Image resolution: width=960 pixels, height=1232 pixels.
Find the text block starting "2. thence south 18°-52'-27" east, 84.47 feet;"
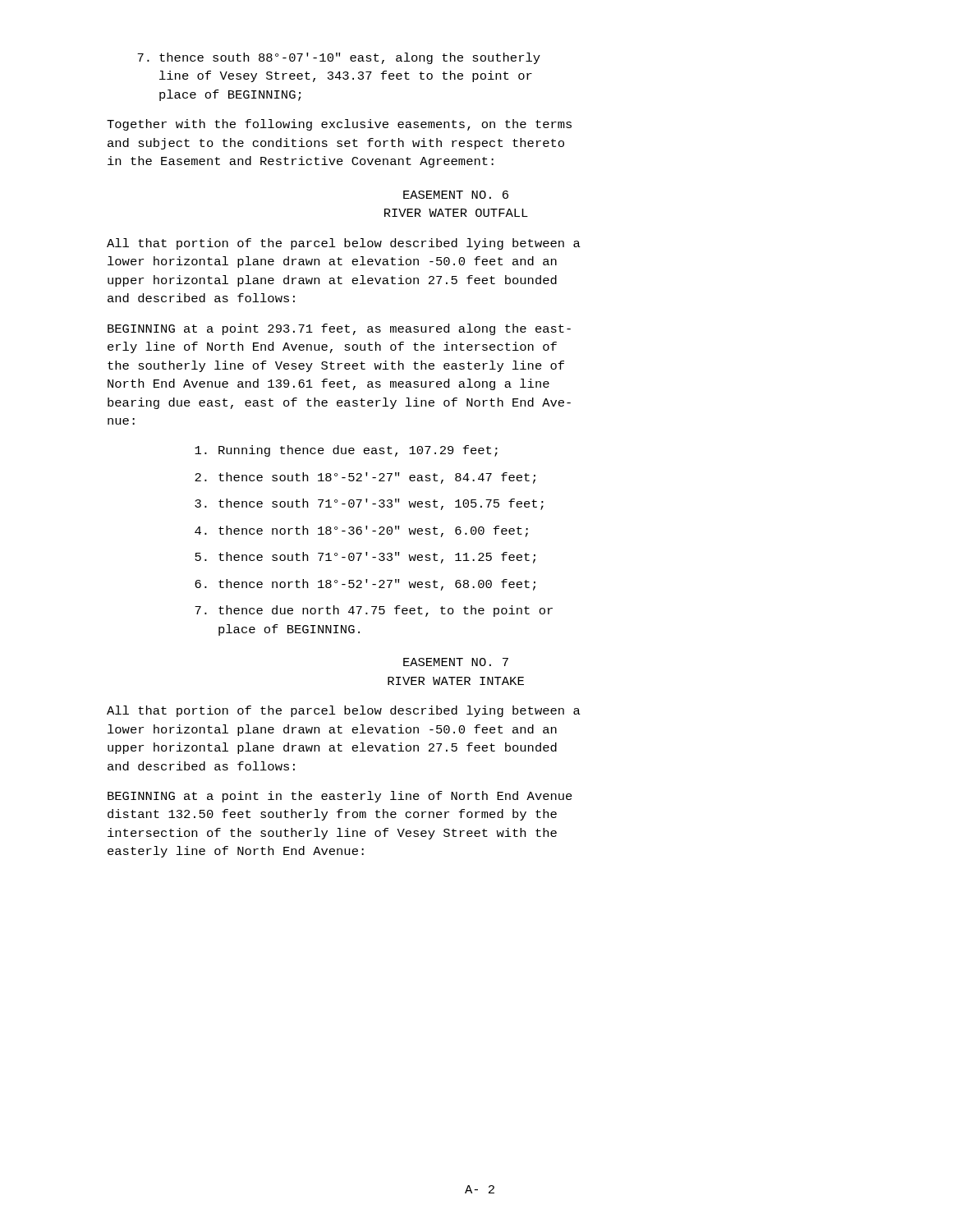point(355,478)
